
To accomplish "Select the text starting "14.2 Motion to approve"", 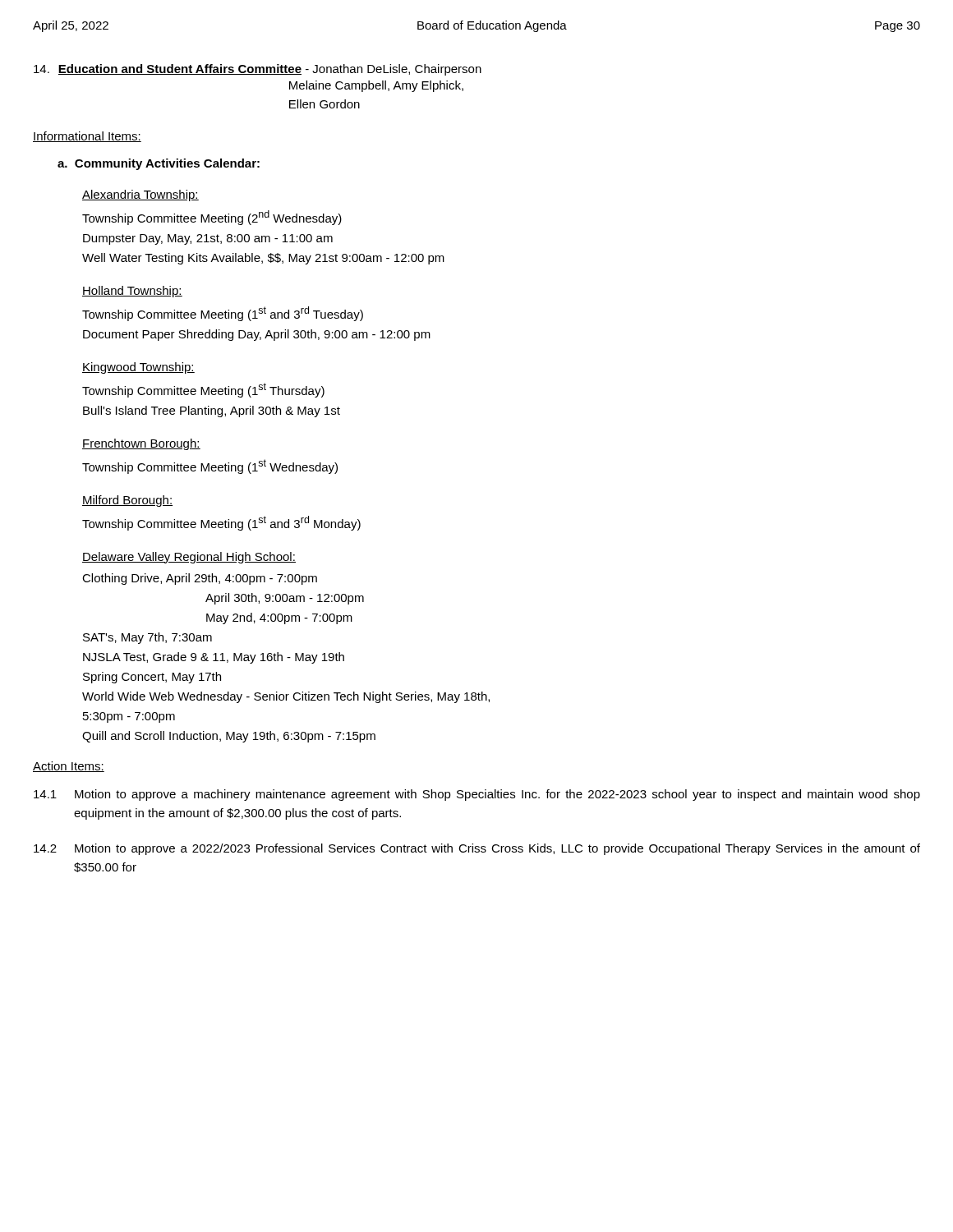I will click(x=476, y=858).
